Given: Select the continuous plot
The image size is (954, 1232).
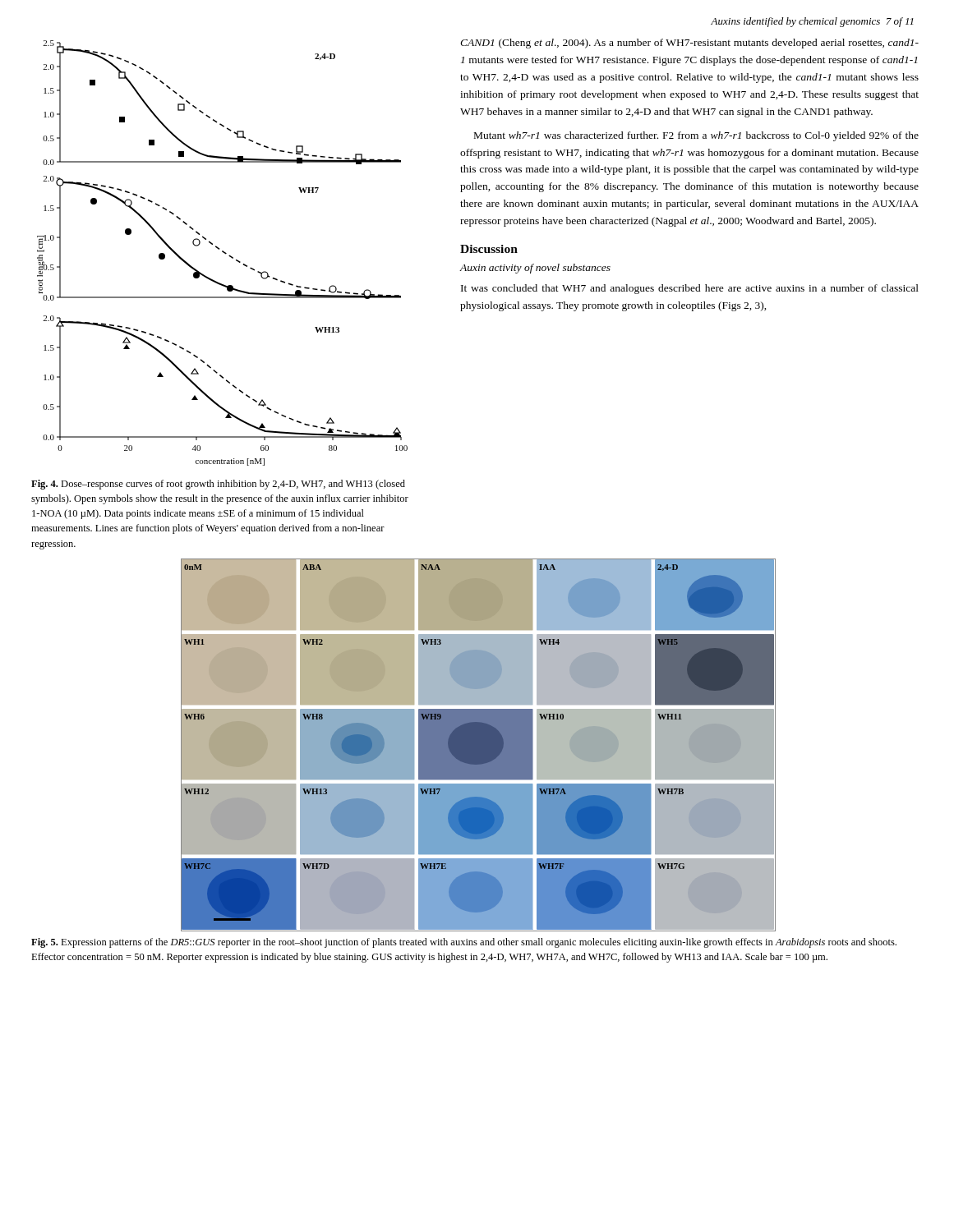Looking at the screenshot, I should (223, 252).
